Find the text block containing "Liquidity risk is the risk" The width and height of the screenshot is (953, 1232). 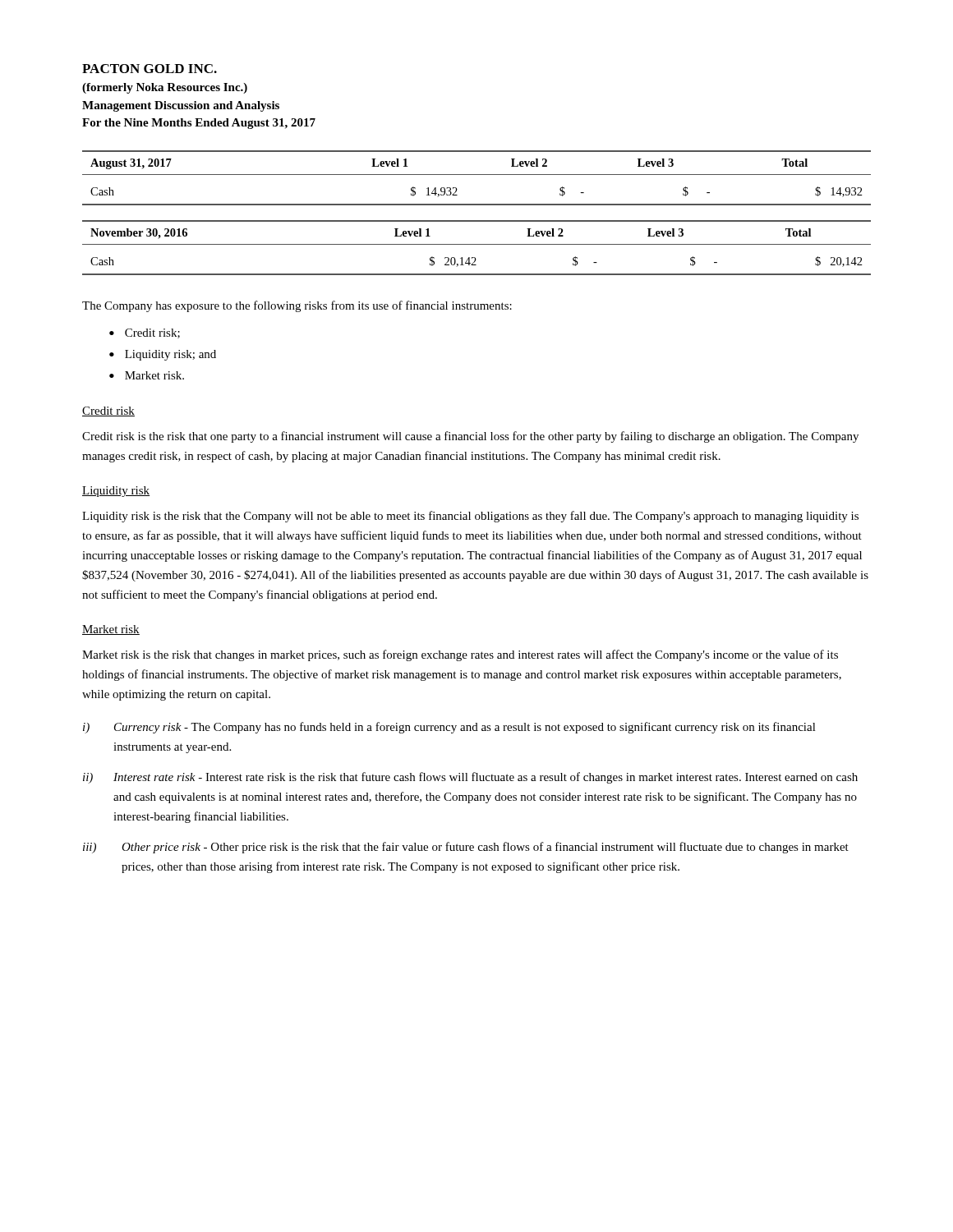coord(475,555)
